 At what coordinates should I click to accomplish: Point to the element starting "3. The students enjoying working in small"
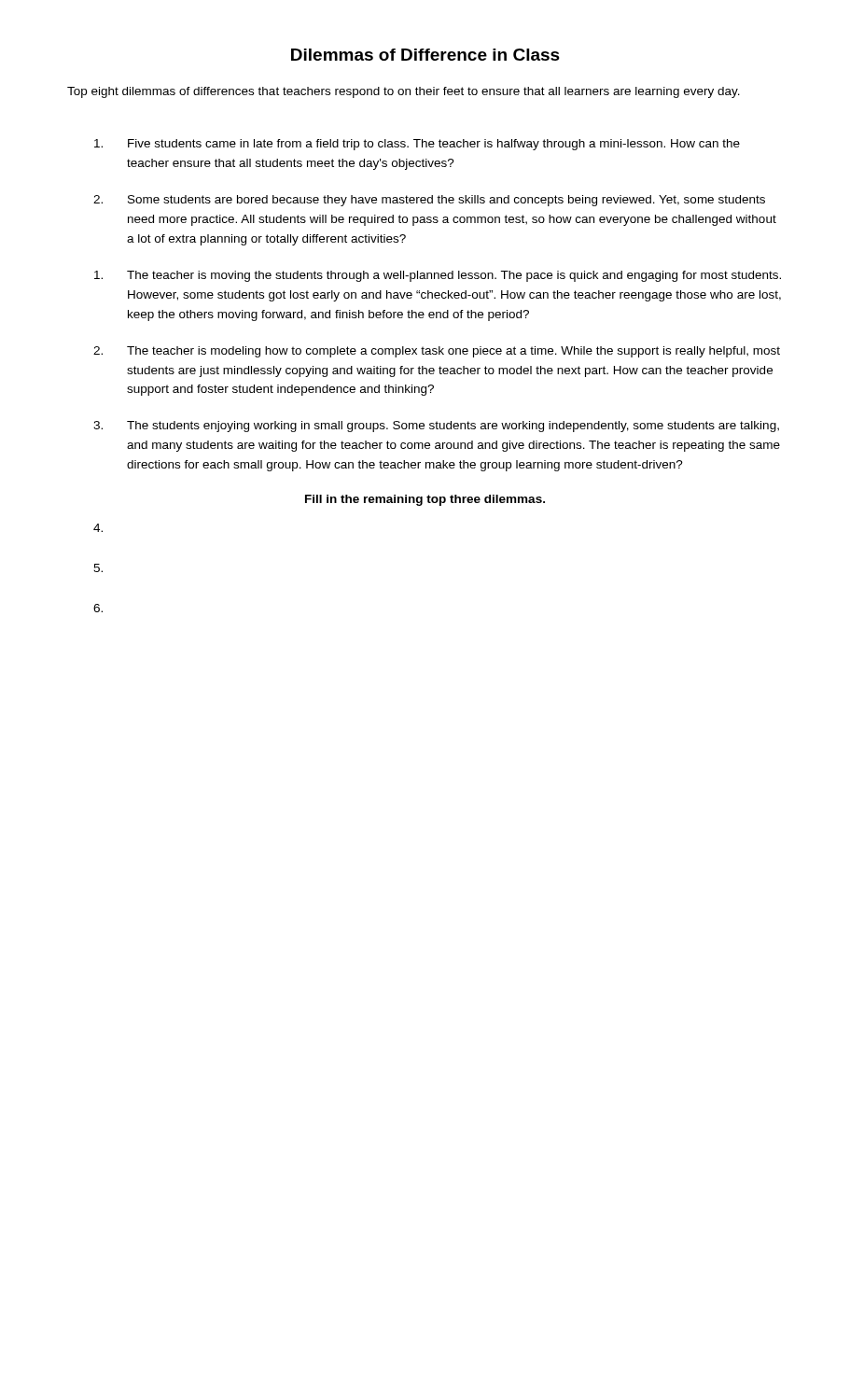(438, 446)
